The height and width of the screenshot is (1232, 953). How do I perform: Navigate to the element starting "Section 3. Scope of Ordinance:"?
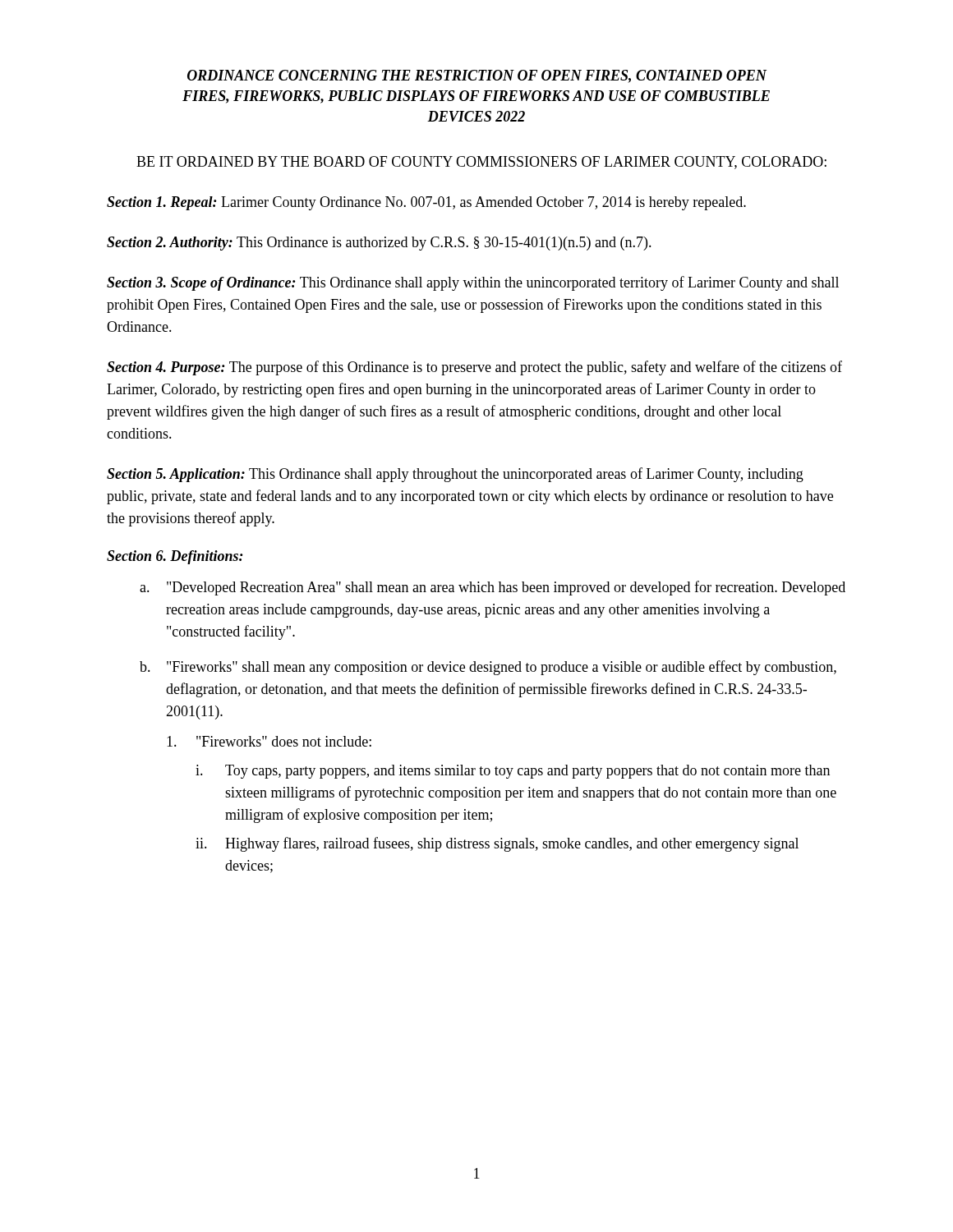[476, 305]
